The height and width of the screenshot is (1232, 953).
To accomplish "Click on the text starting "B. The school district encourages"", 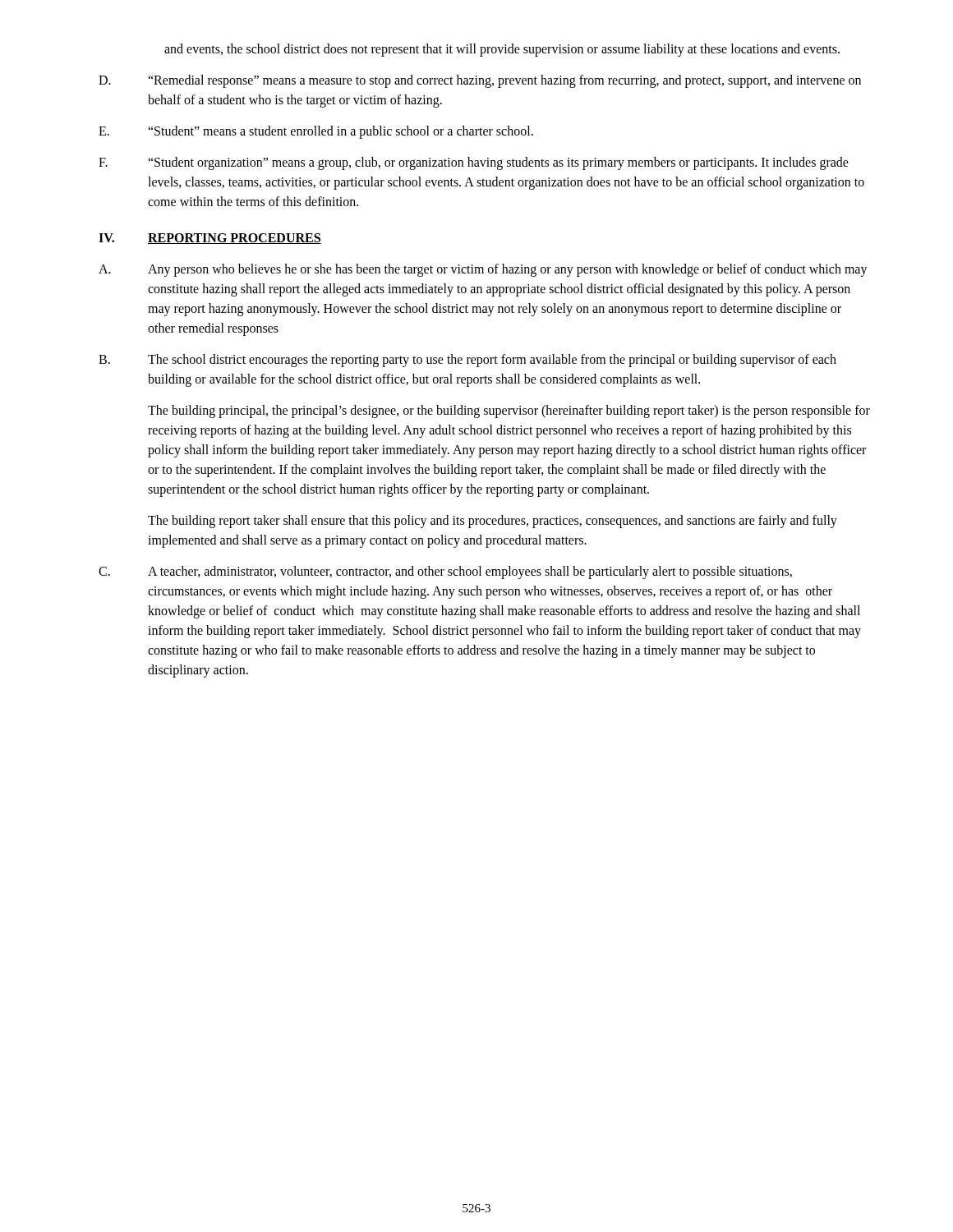I will tap(485, 370).
